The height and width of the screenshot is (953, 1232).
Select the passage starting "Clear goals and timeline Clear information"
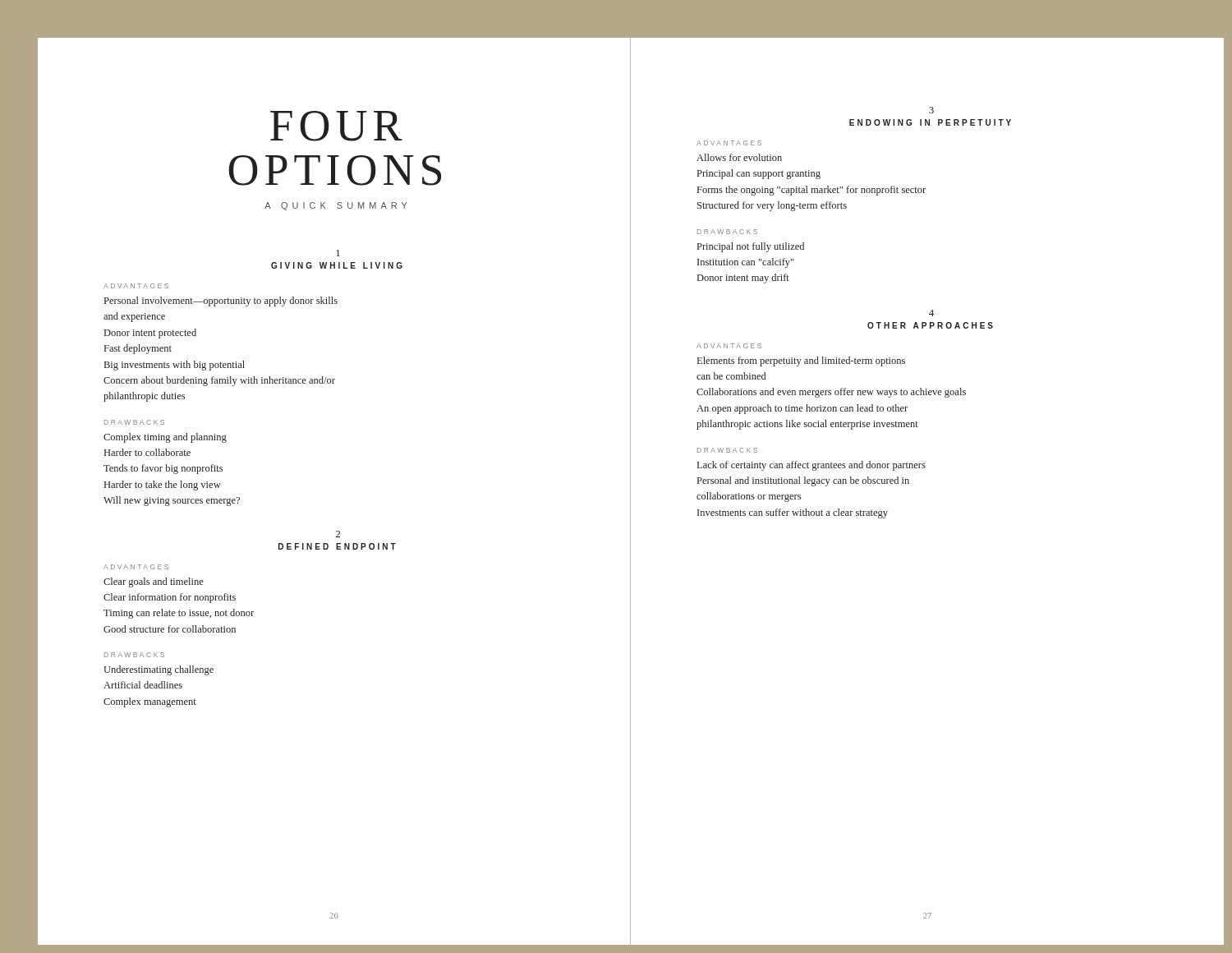pyautogui.click(x=179, y=605)
